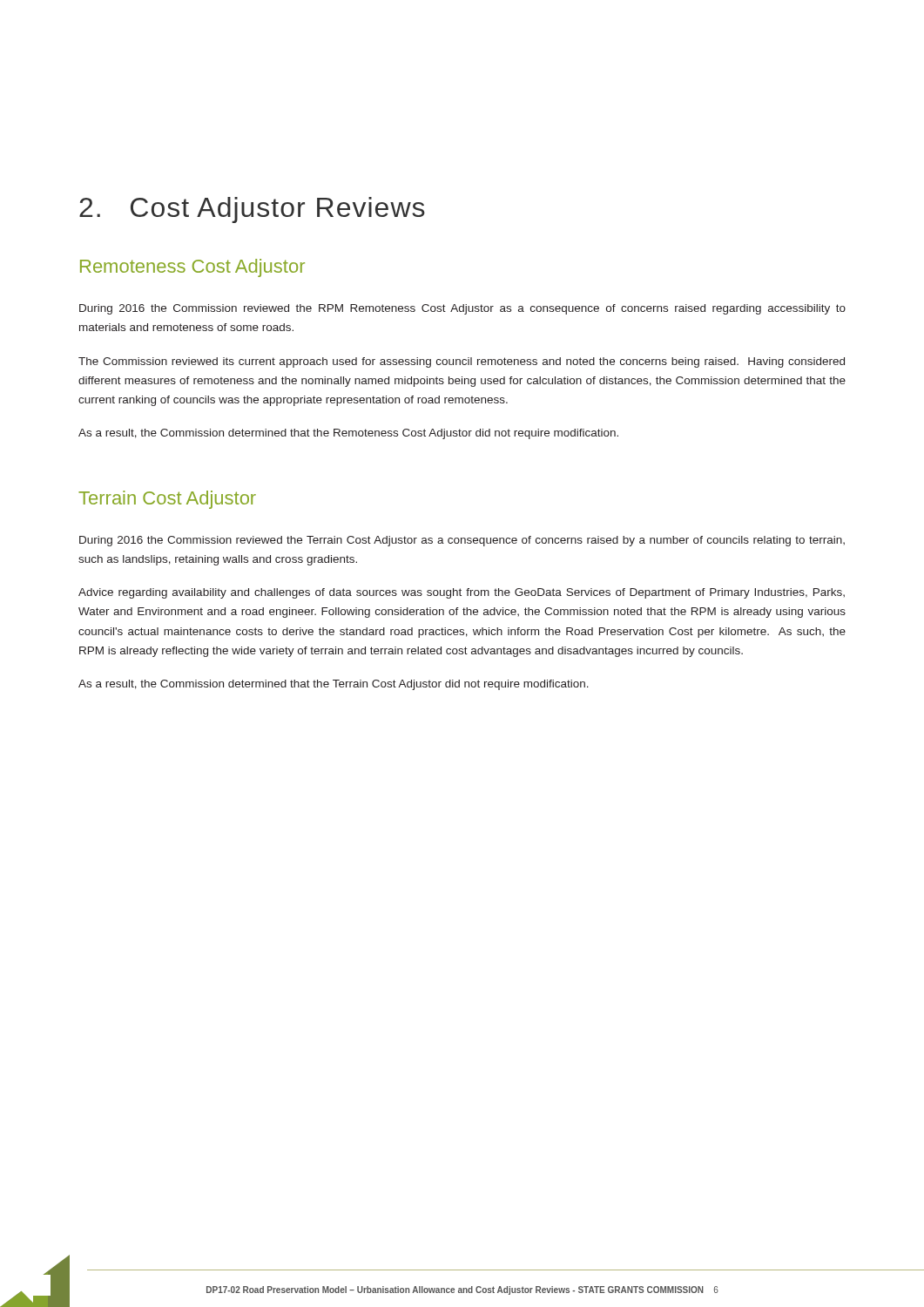The height and width of the screenshot is (1307, 924).
Task: Locate the region starting "Remoteness Cost Adjustor"
Action: (x=192, y=266)
